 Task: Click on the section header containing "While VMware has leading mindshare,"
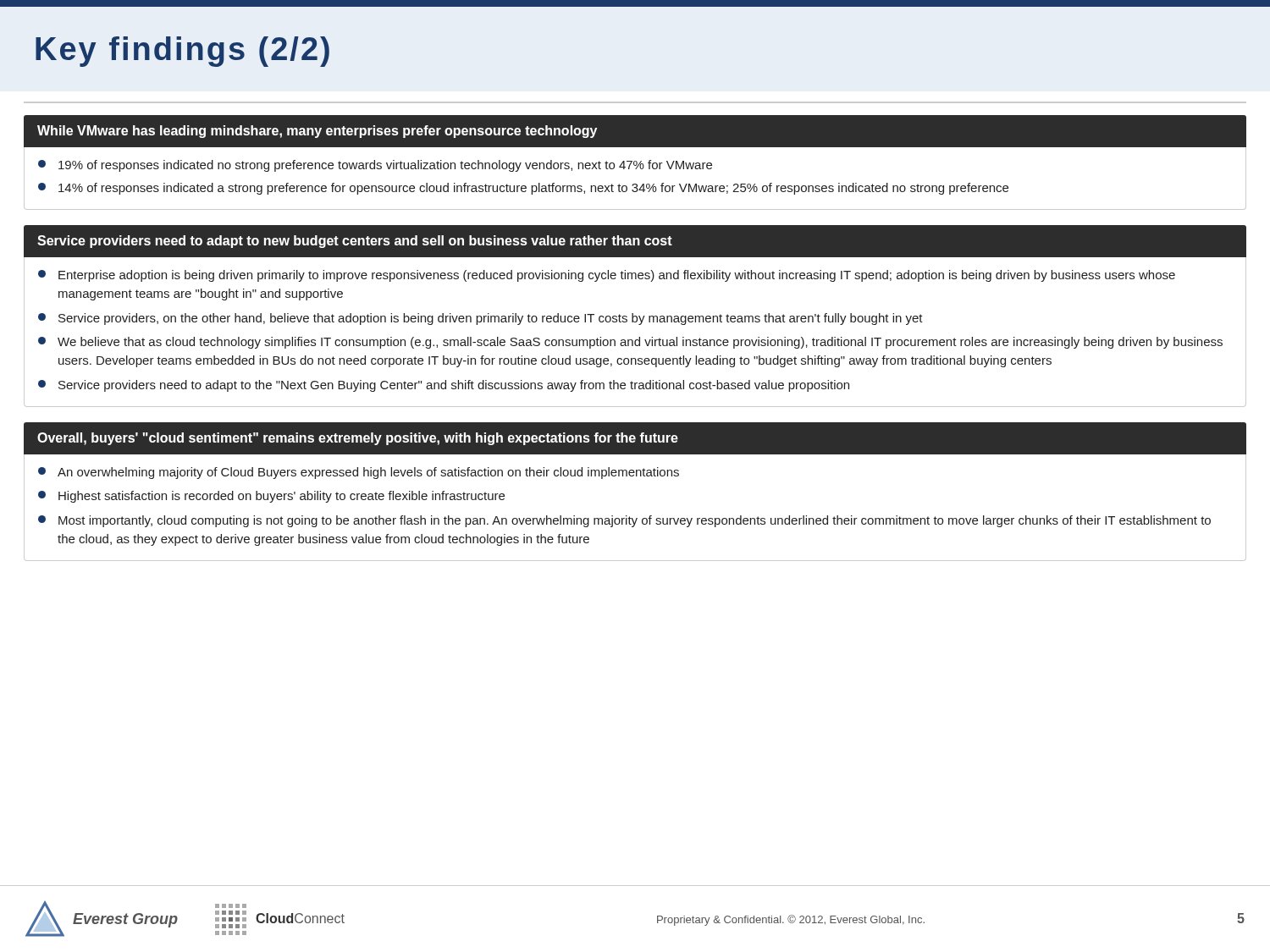[x=317, y=130]
